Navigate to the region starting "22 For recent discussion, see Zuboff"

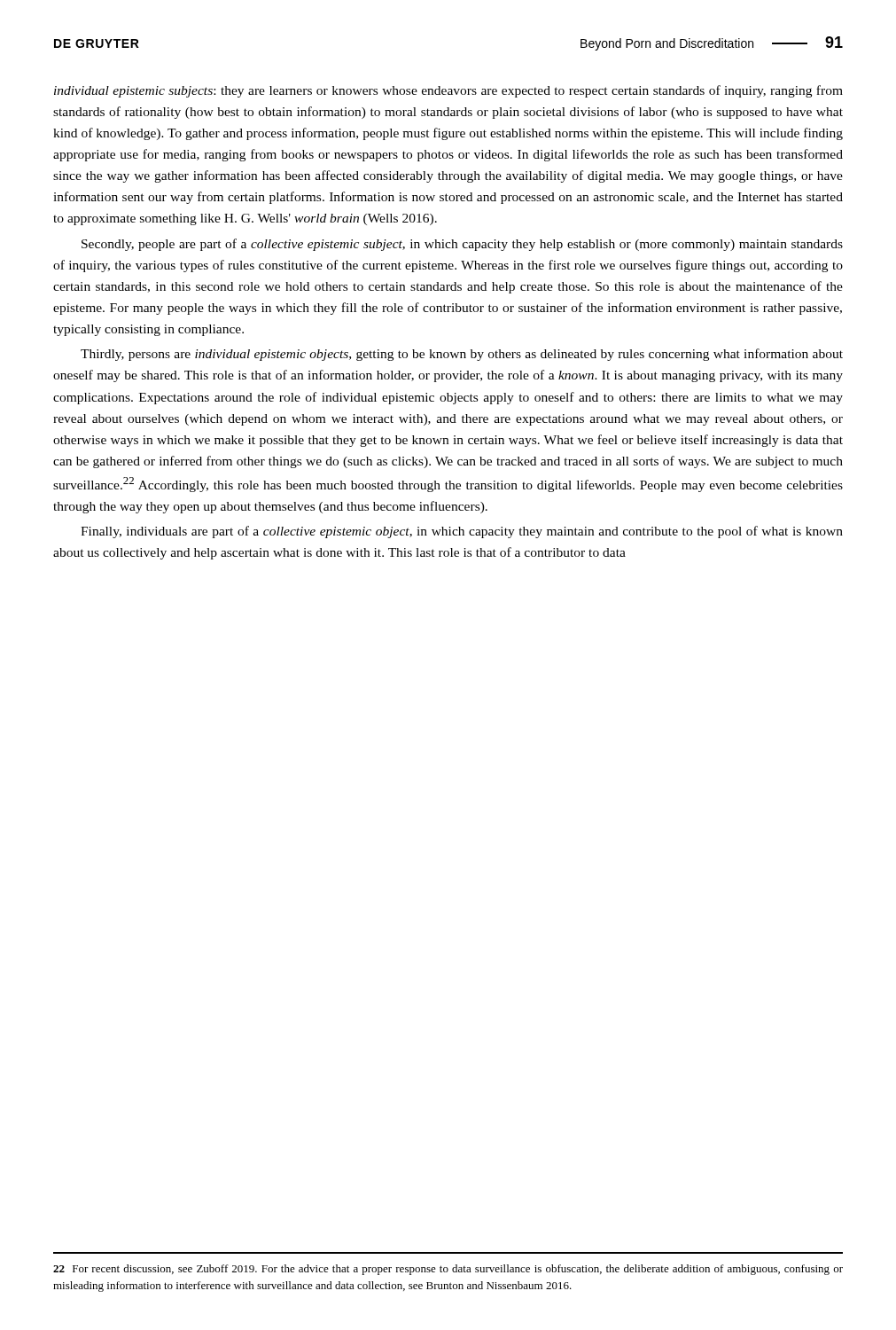448,1277
